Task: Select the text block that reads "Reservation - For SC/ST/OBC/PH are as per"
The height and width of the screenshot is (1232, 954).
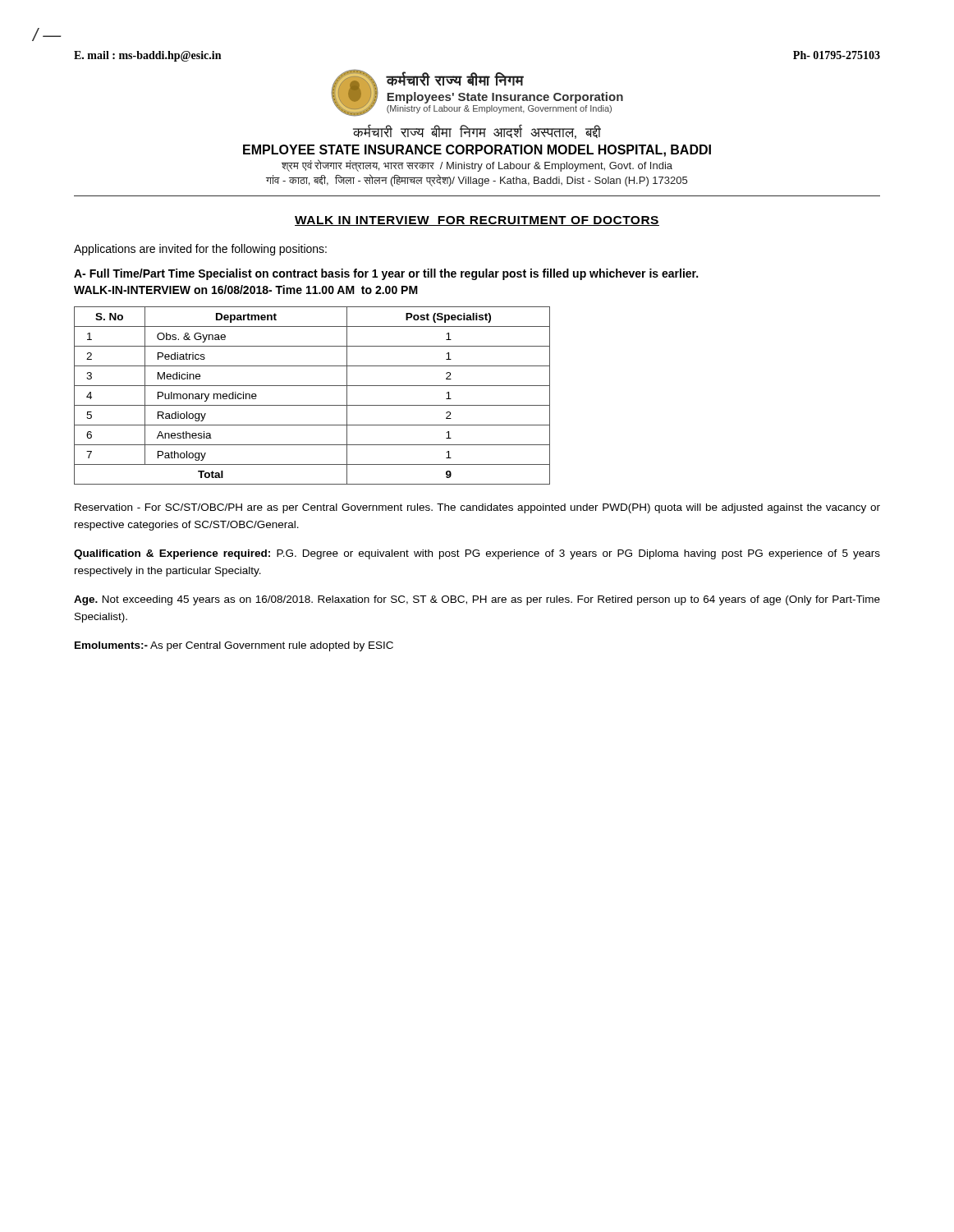Action: [x=477, y=516]
